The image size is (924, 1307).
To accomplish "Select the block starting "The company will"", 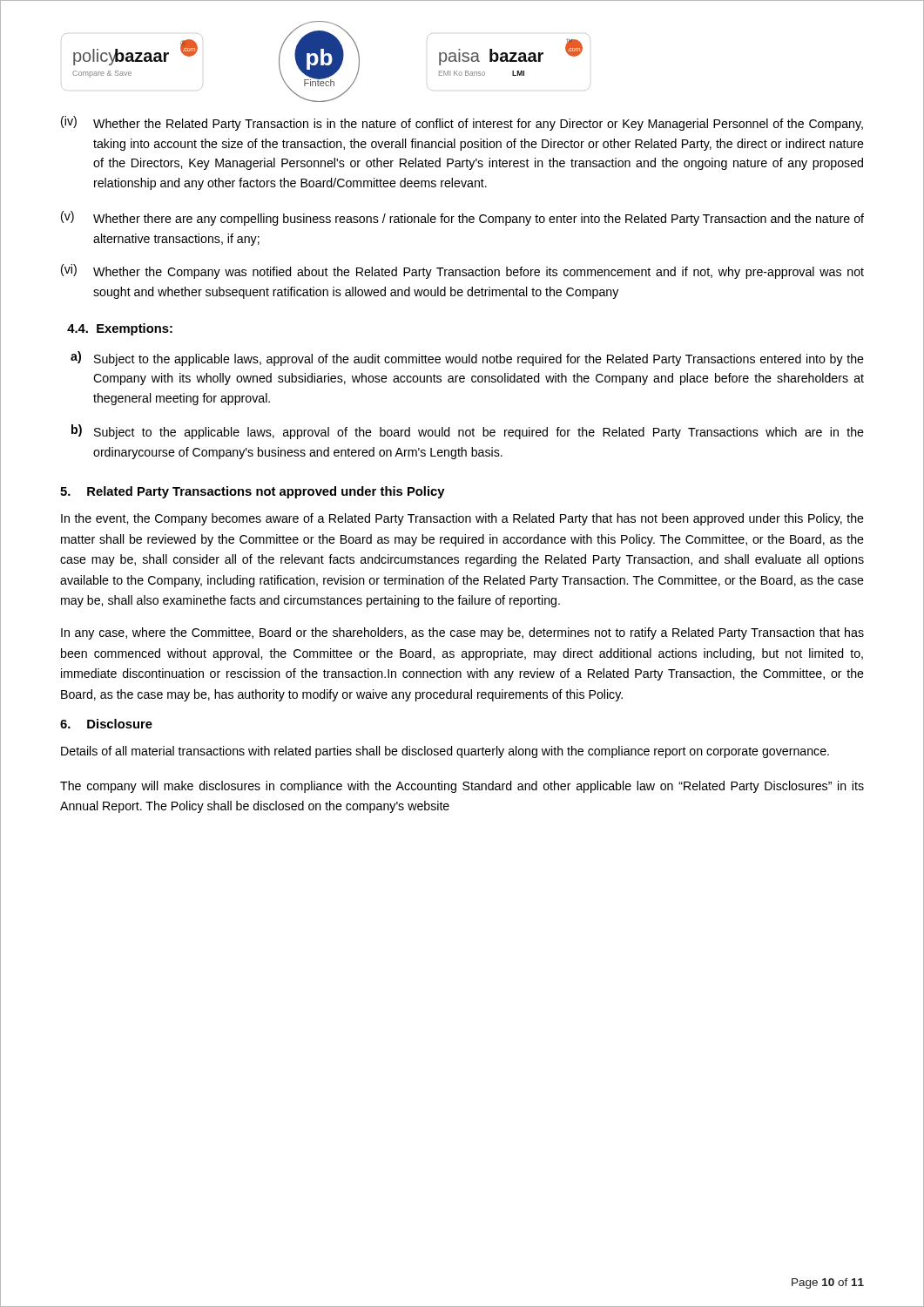I will (462, 796).
